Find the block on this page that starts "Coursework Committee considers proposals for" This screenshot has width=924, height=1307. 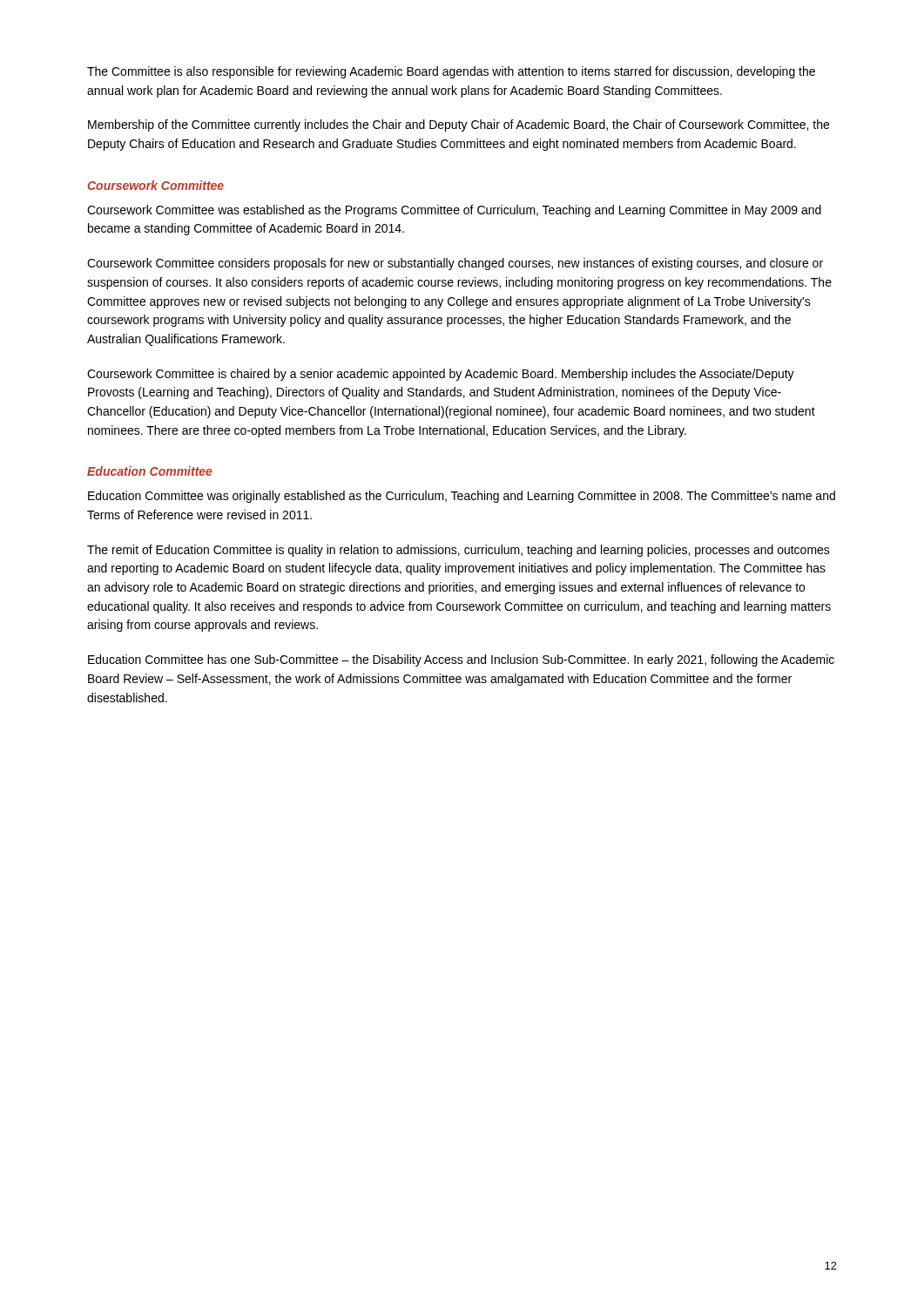coord(459,301)
